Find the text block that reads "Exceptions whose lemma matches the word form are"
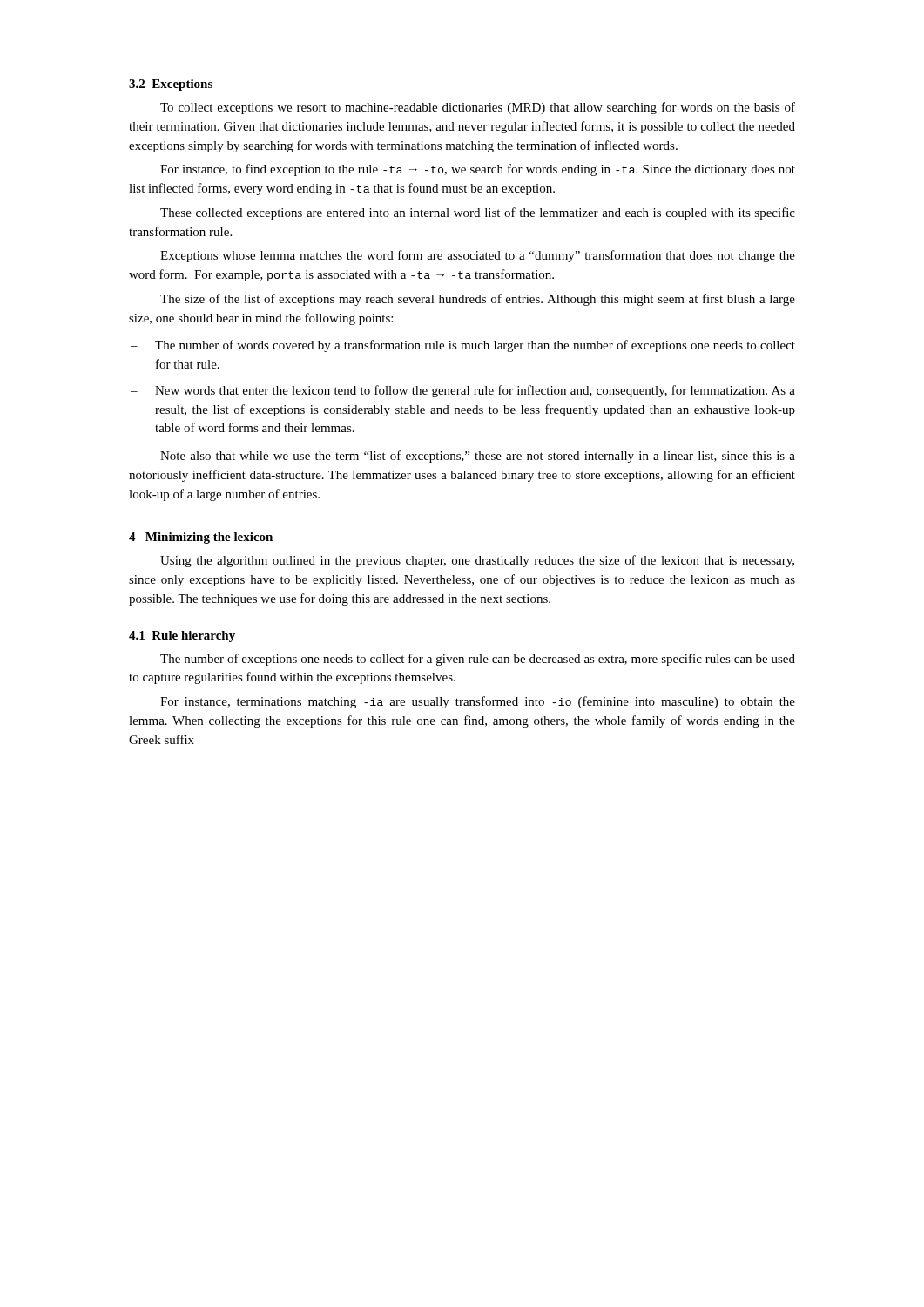 462,266
